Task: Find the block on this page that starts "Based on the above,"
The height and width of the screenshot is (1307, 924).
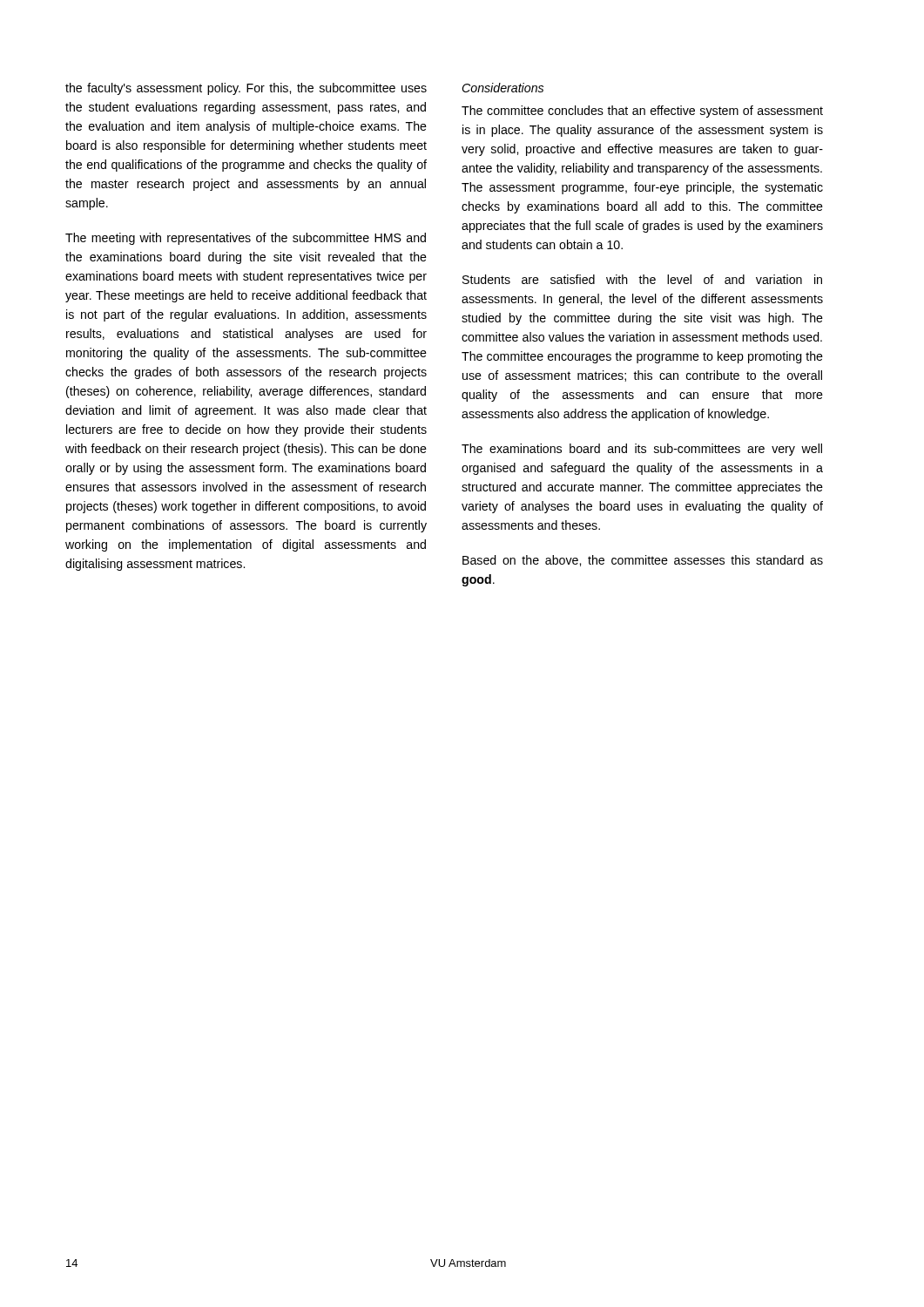Action: coord(642,570)
